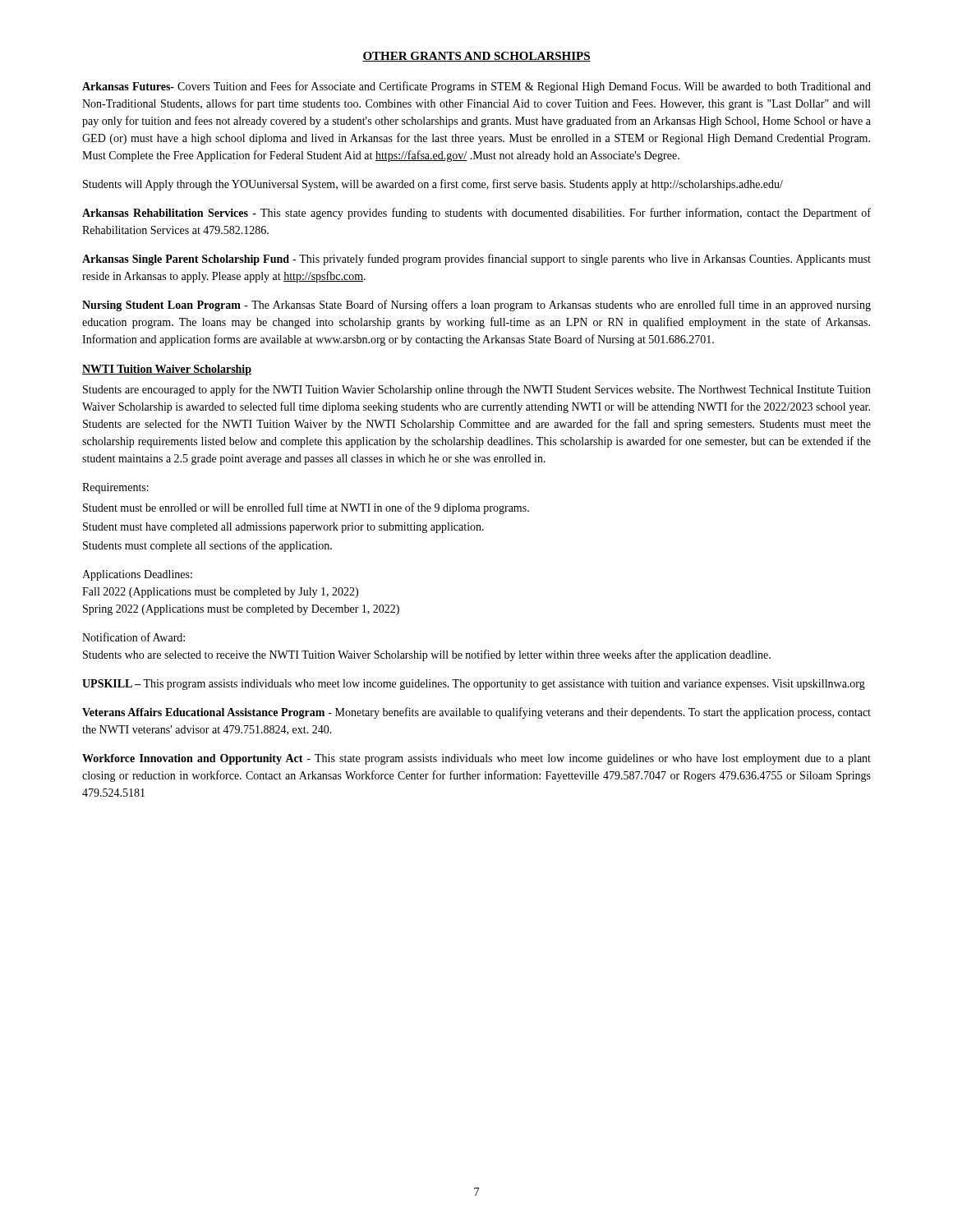Locate the list item containing "Student must have completed all admissions"
This screenshot has height=1232, width=953.
click(283, 527)
